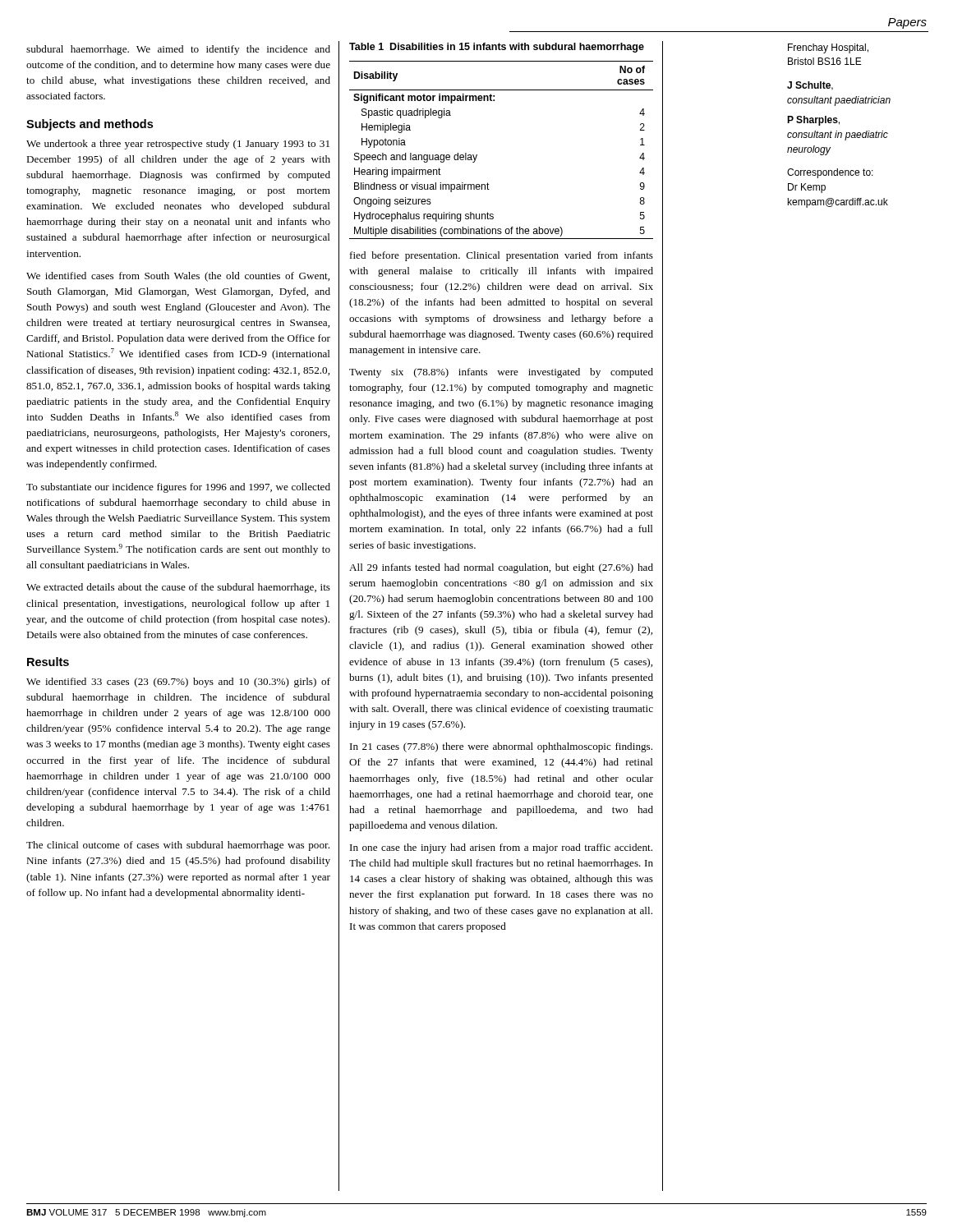Click on the region starting "We undertook a three year retrospective"
Image resolution: width=953 pixels, height=1232 pixels.
(178, 198)
